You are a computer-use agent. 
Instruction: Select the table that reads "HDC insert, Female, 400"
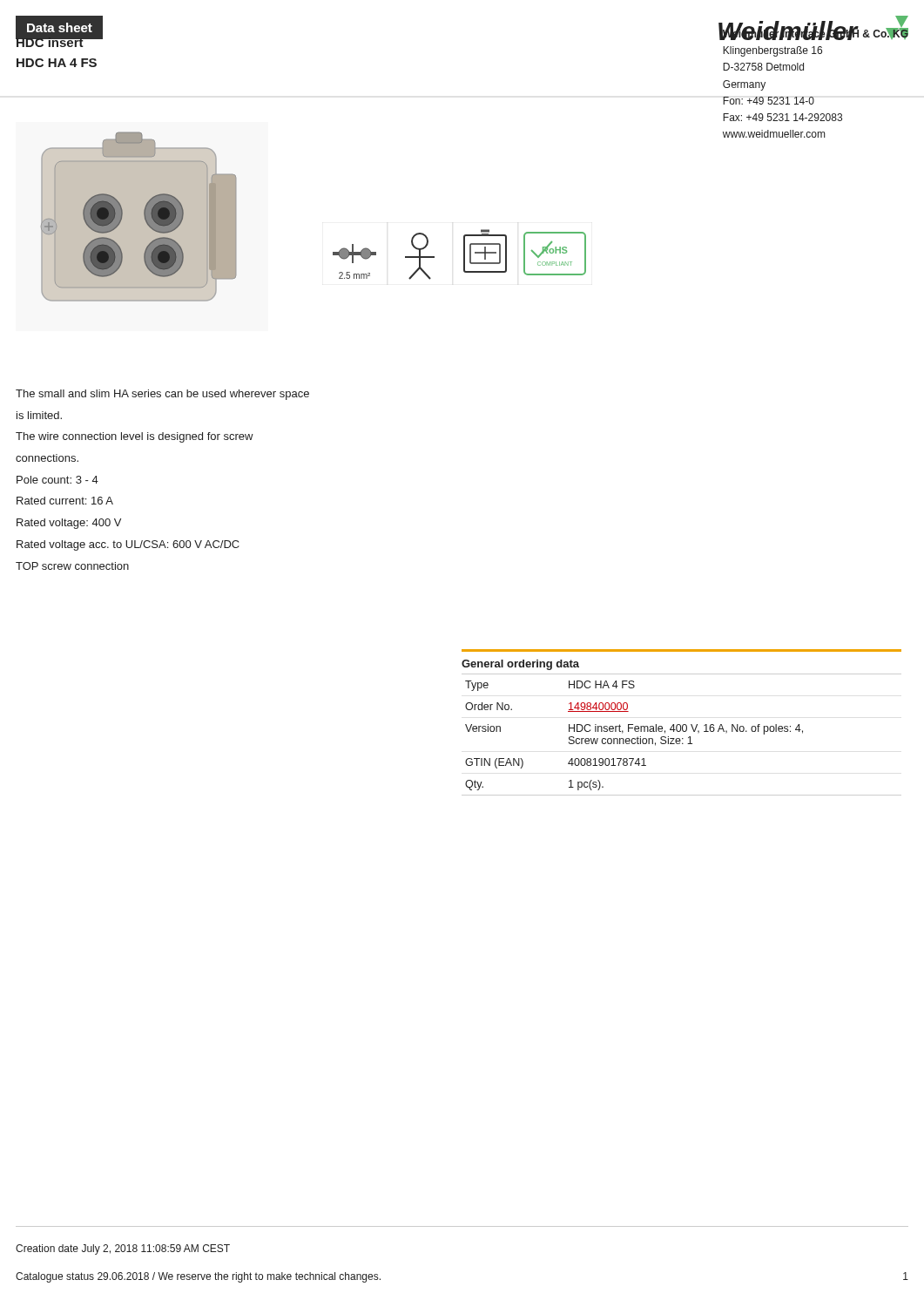[681, 735]
